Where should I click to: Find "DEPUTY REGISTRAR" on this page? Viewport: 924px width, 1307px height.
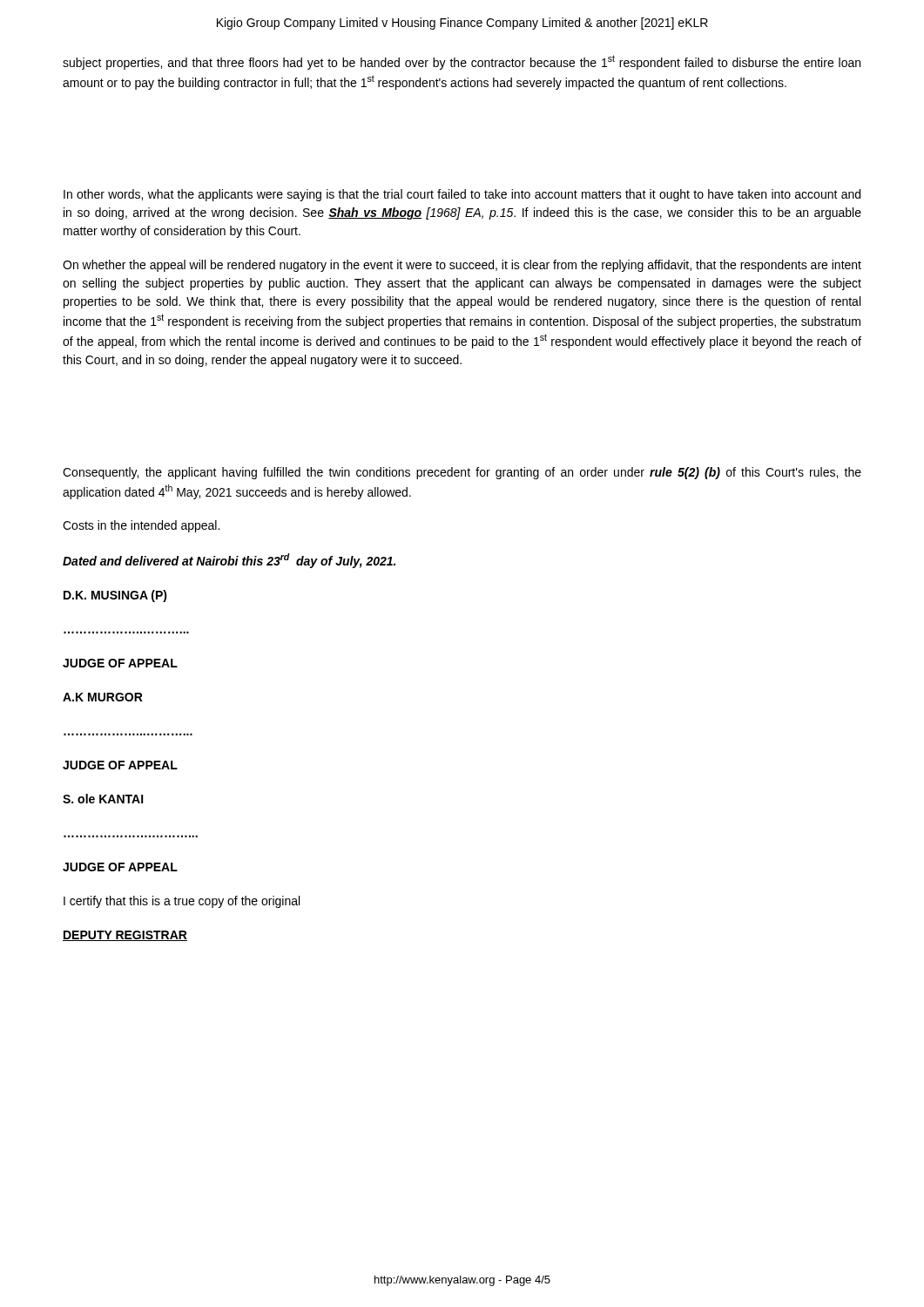click(x=125, y=935)
